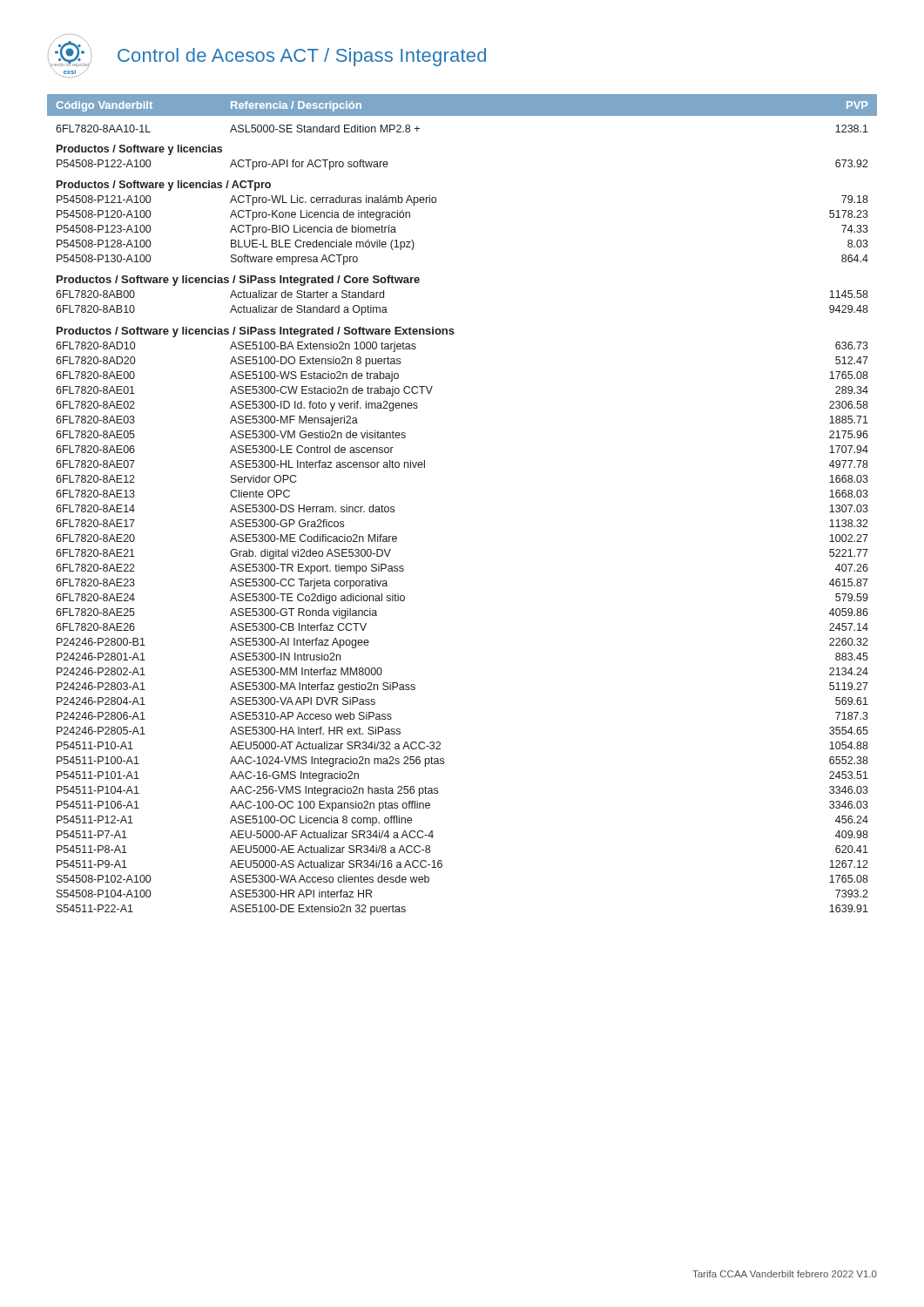Find the table that mentions "P54511-P9-A1AEU5000-AS Actualizar SR34i/16 a"
Image resolution: width=924 pixels, height=1307 pixels.
click(x=462, y=864)
